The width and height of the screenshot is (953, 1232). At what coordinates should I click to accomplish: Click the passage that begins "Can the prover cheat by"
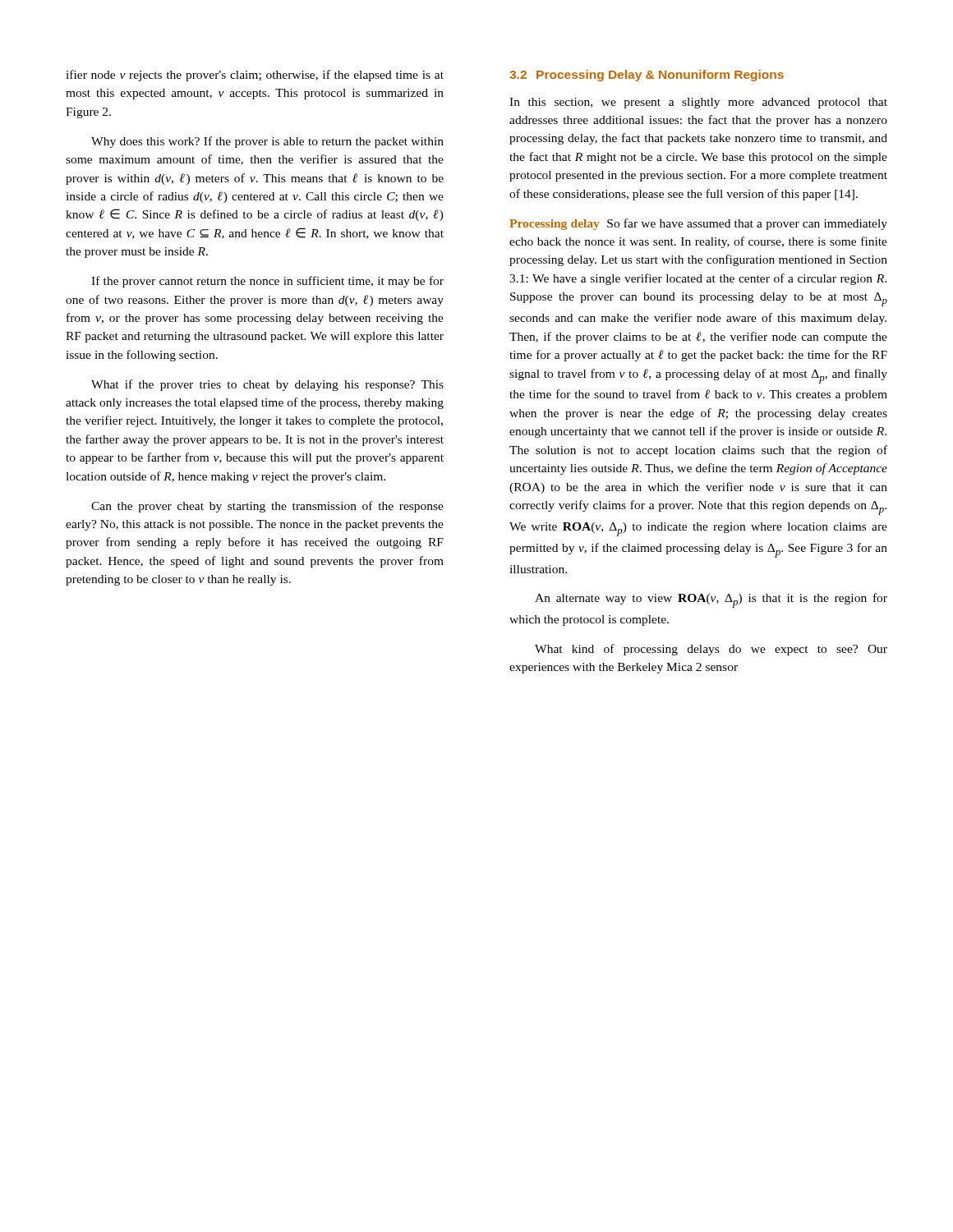[x=255, y=543]
